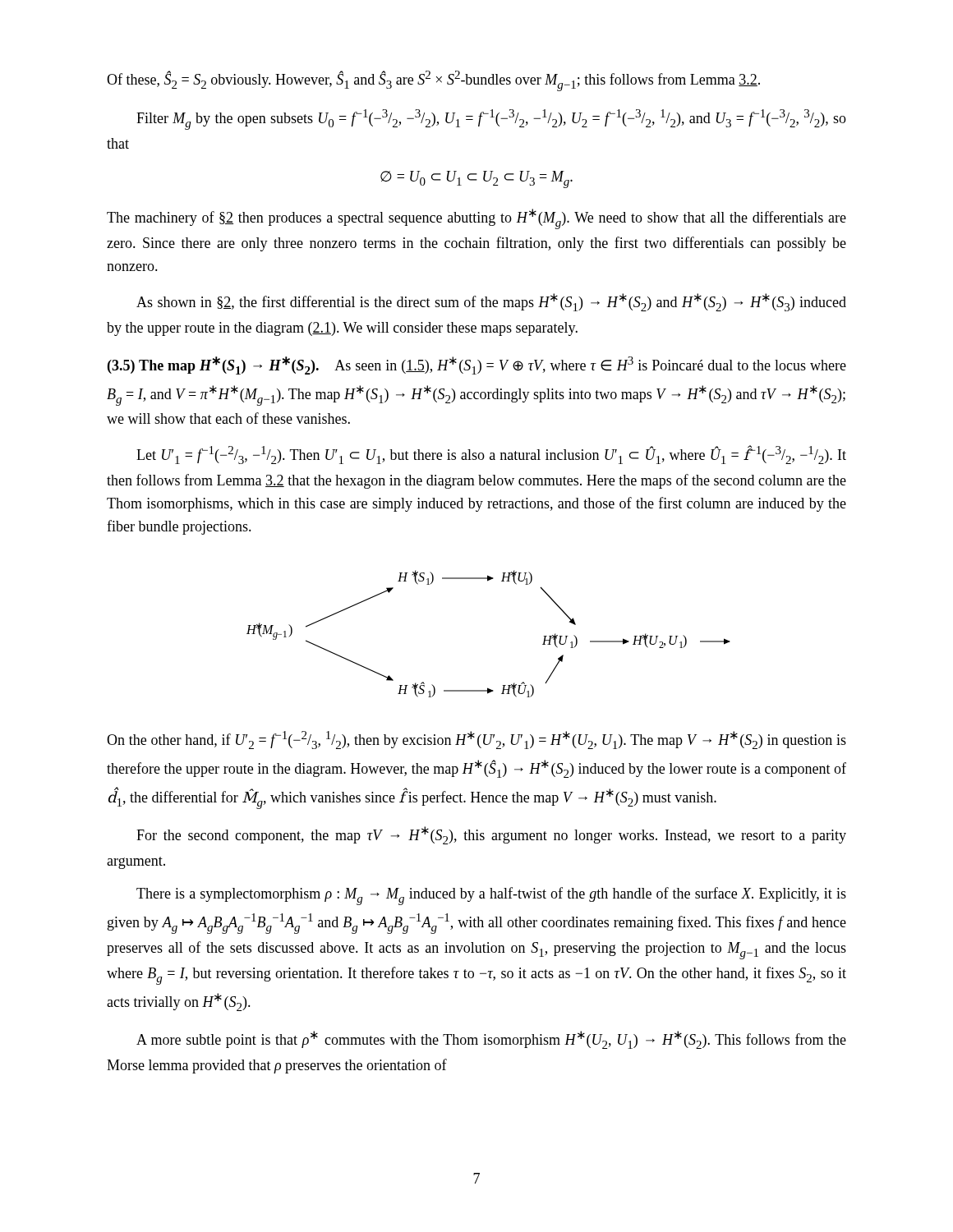
Task: Select the section header containing "(3.5) The map H∗(S1)"
Action: pyautogui.click(x=476, y=391)
